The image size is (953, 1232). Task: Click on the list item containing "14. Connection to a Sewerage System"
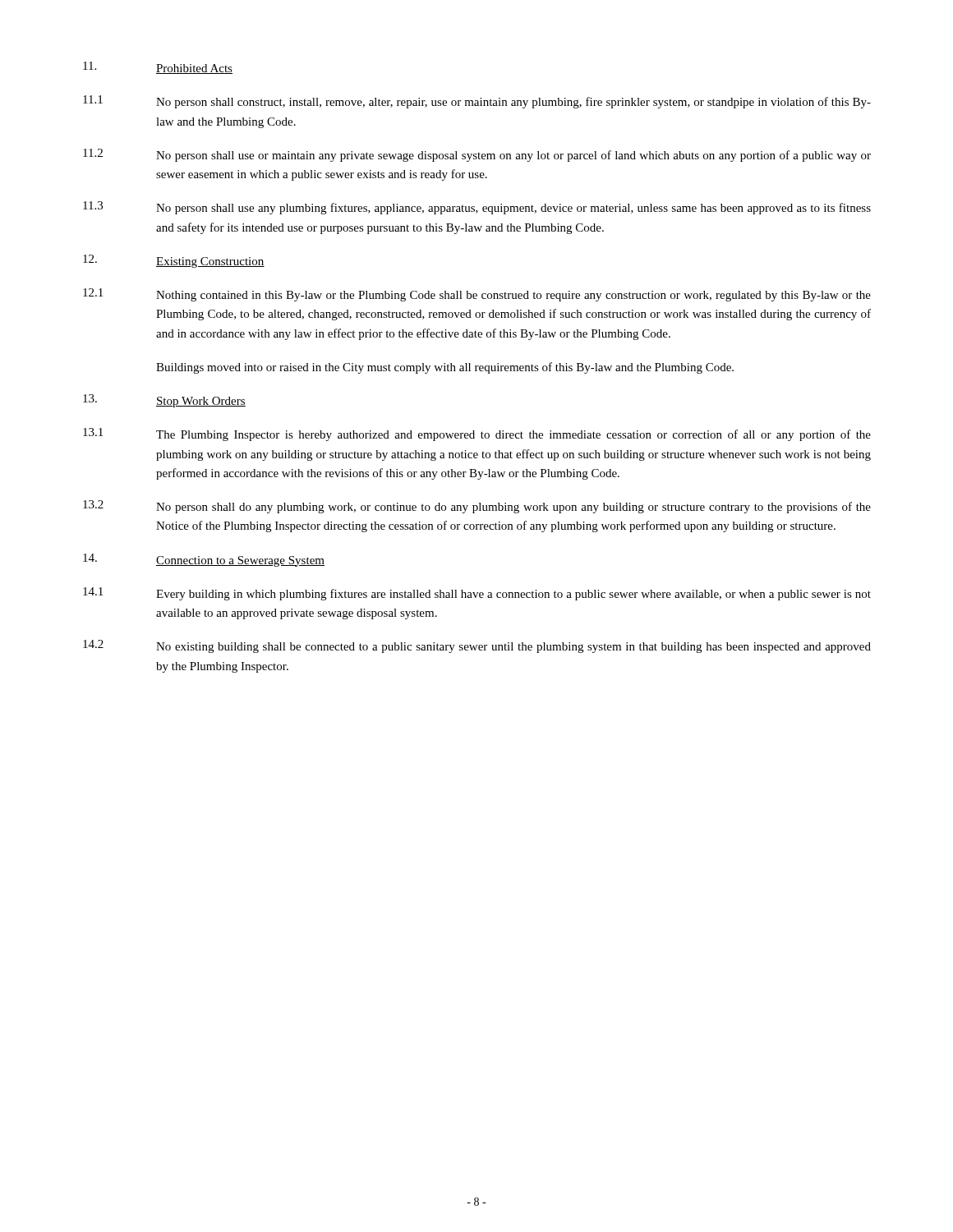[204, 560]
